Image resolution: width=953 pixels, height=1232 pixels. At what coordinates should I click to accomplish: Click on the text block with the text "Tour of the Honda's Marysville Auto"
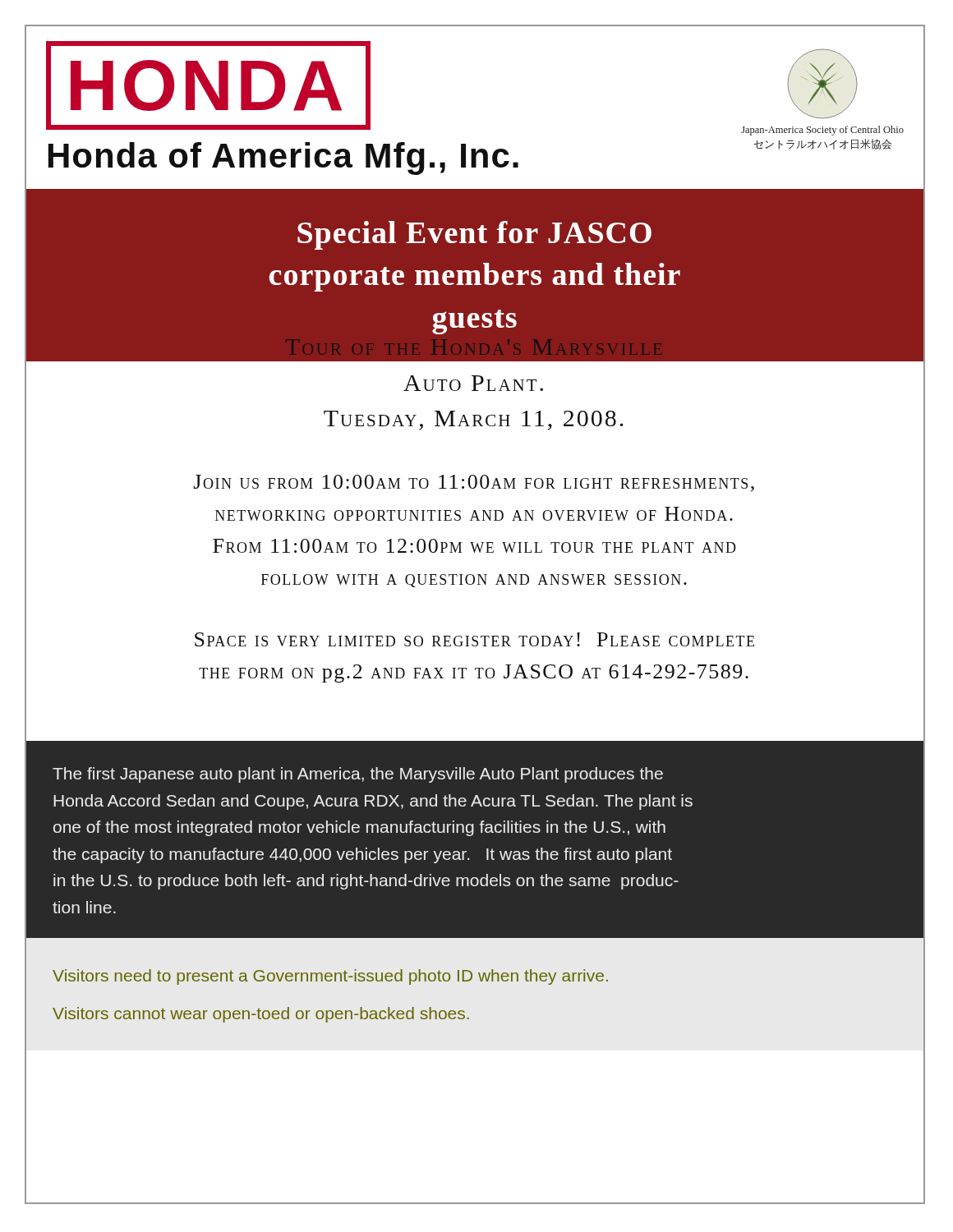coord(475,382)
